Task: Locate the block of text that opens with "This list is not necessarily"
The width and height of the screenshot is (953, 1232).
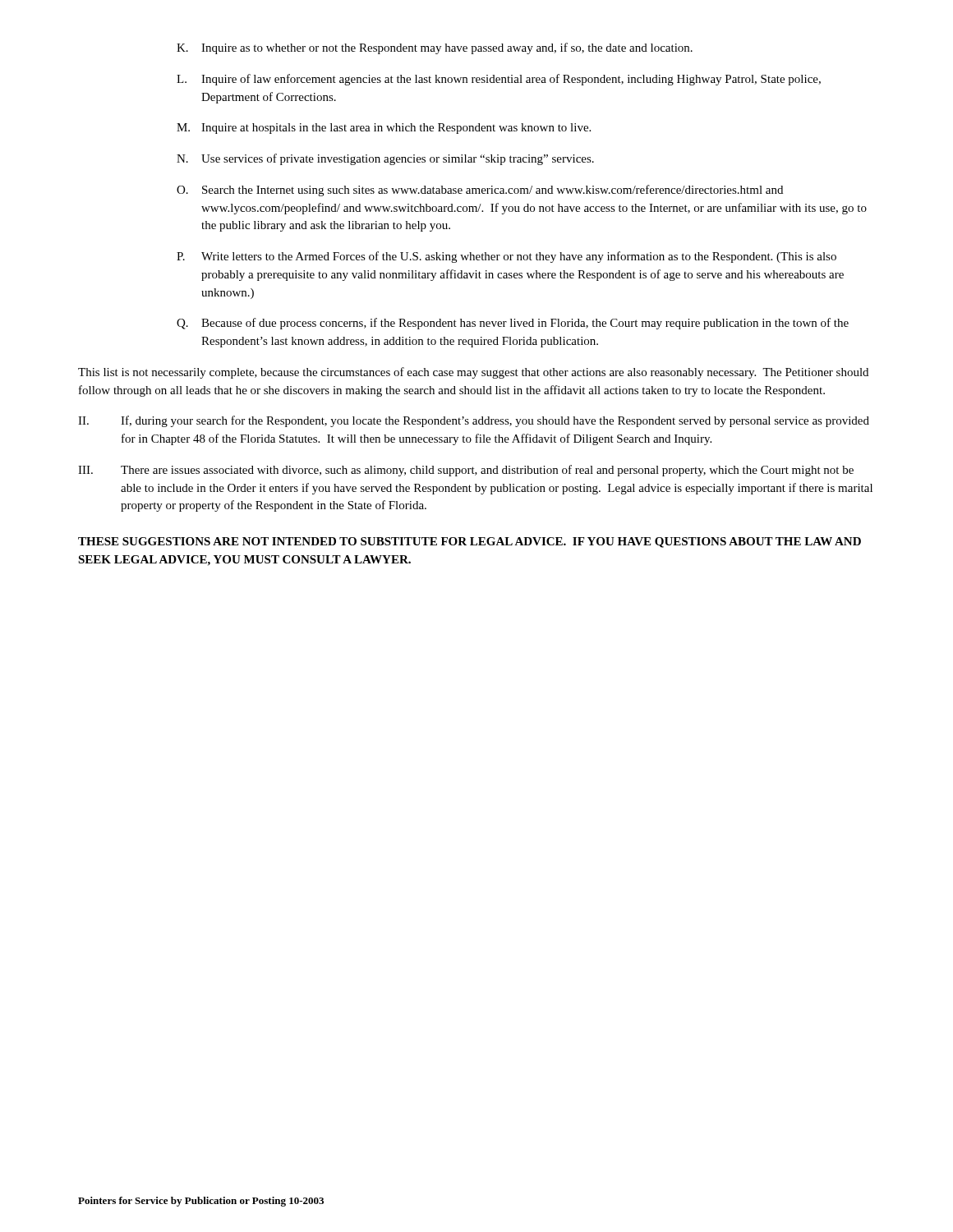Action: pos(473,381)
